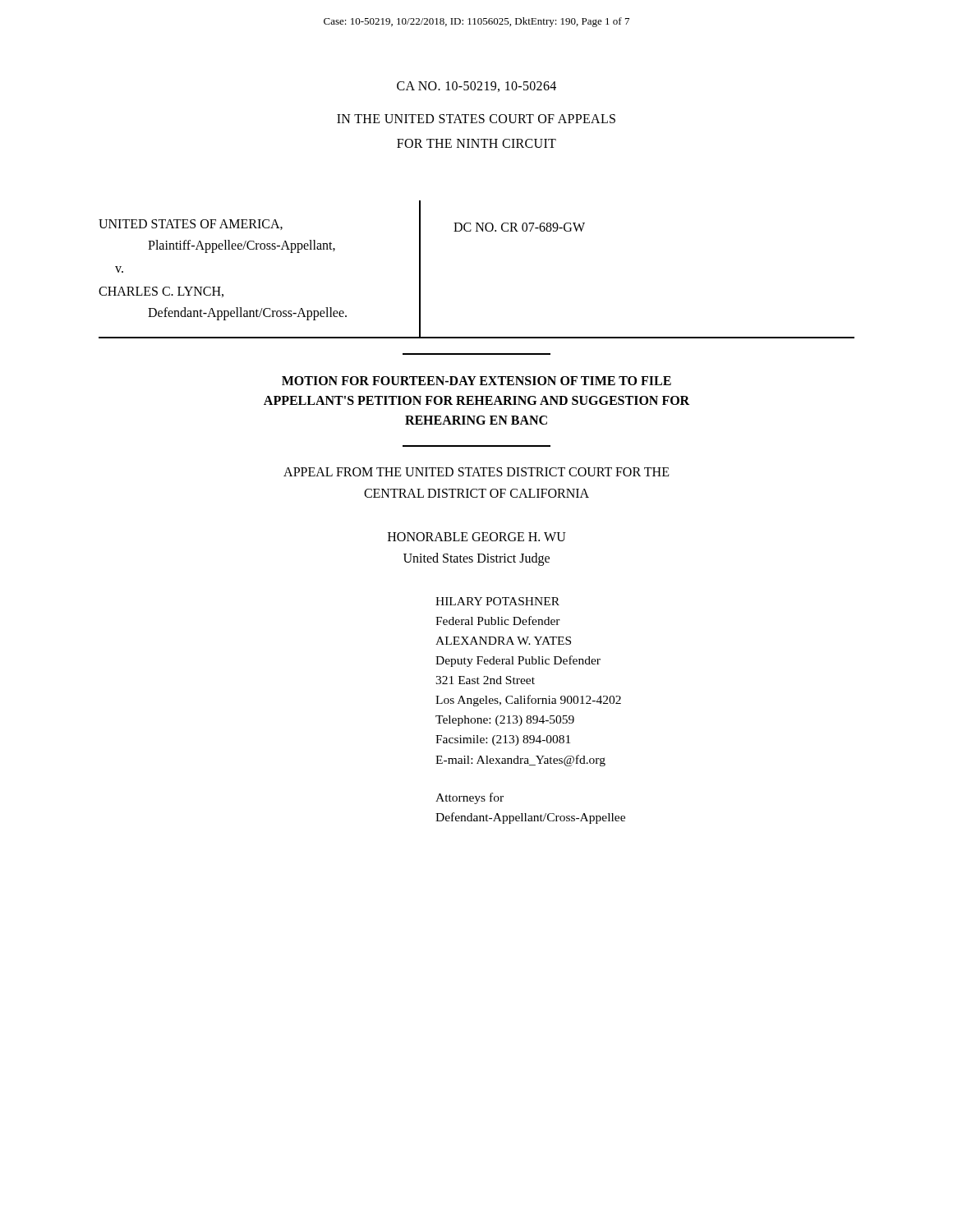Select the block starting "HONORABLE GEORGE H. WU United States District Judge"
Screen dimensions: 1232x953
point(476,547)
